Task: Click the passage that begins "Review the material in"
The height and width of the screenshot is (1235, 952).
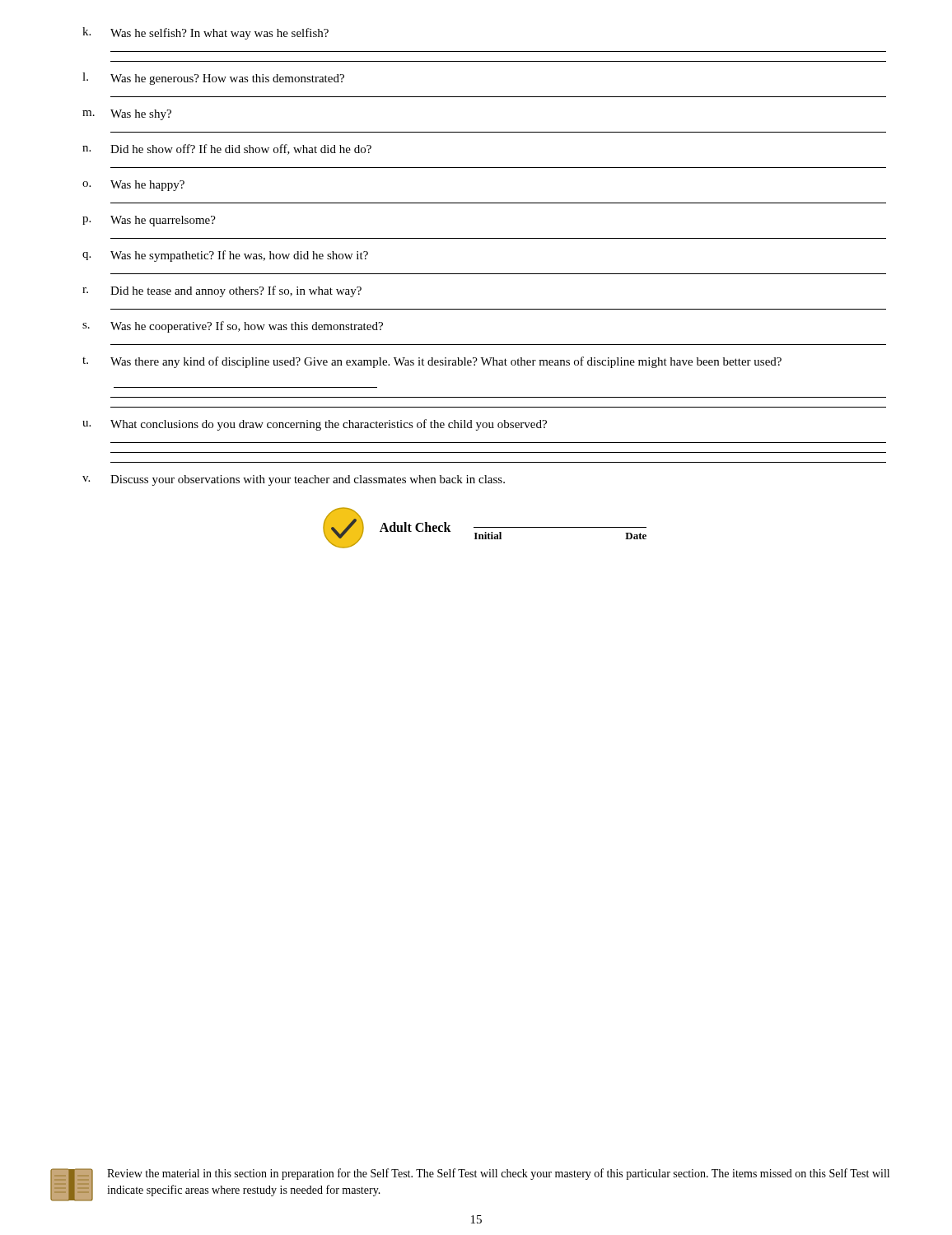Action: [x=499, y=1182]
